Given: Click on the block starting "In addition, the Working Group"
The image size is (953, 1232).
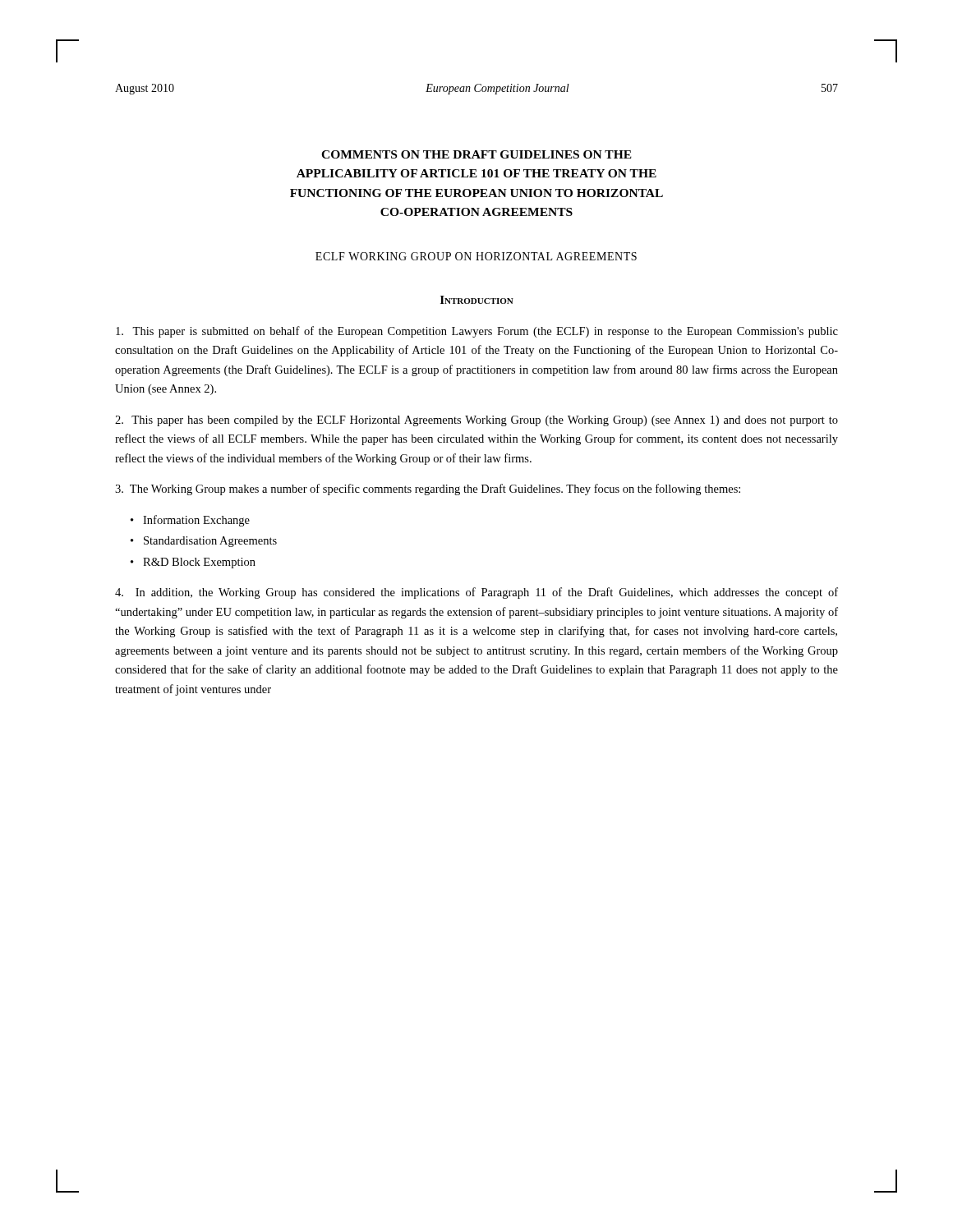Looking at the screenshot, I should [476, 641].
